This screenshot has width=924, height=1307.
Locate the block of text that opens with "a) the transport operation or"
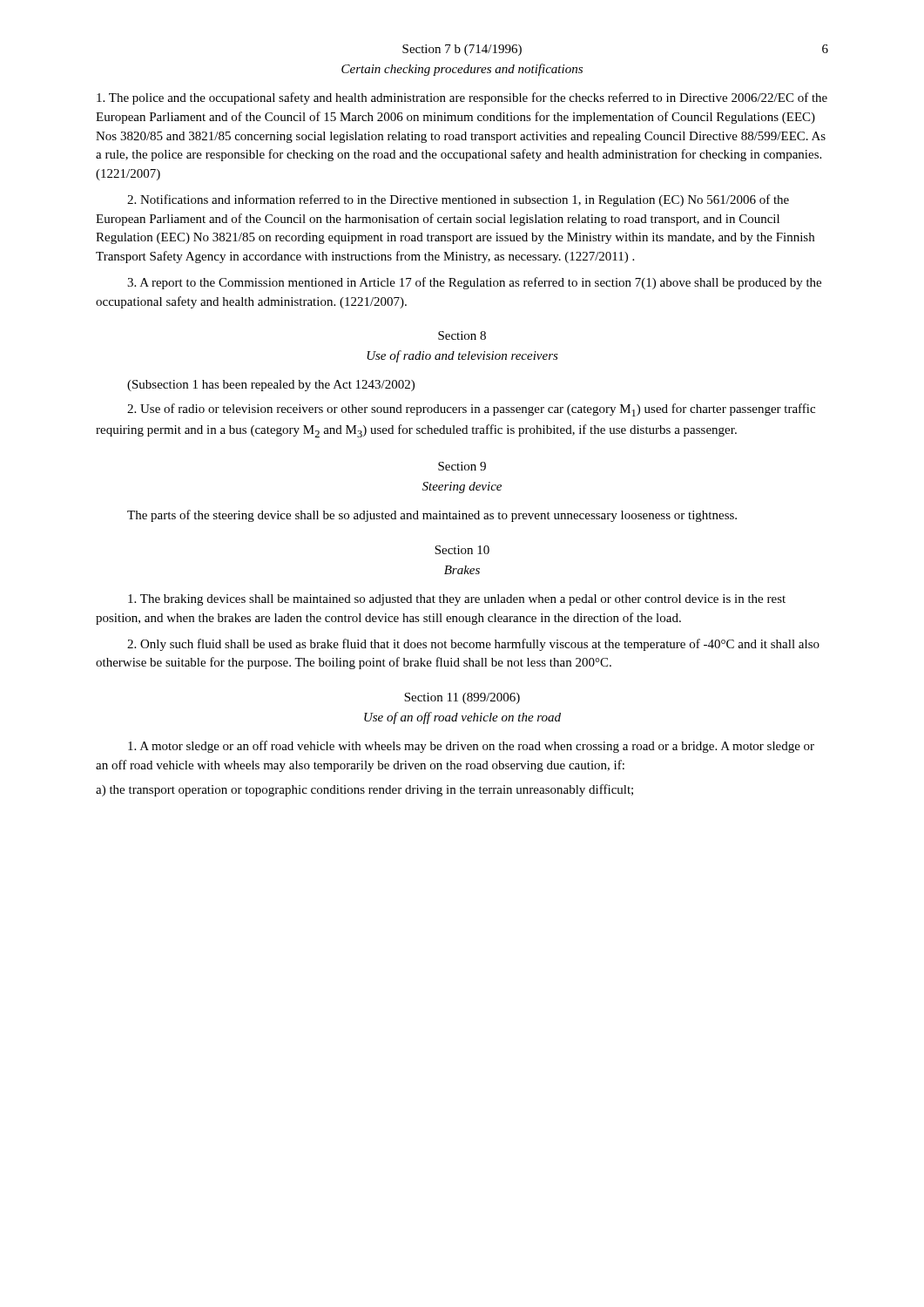[365, 789]
